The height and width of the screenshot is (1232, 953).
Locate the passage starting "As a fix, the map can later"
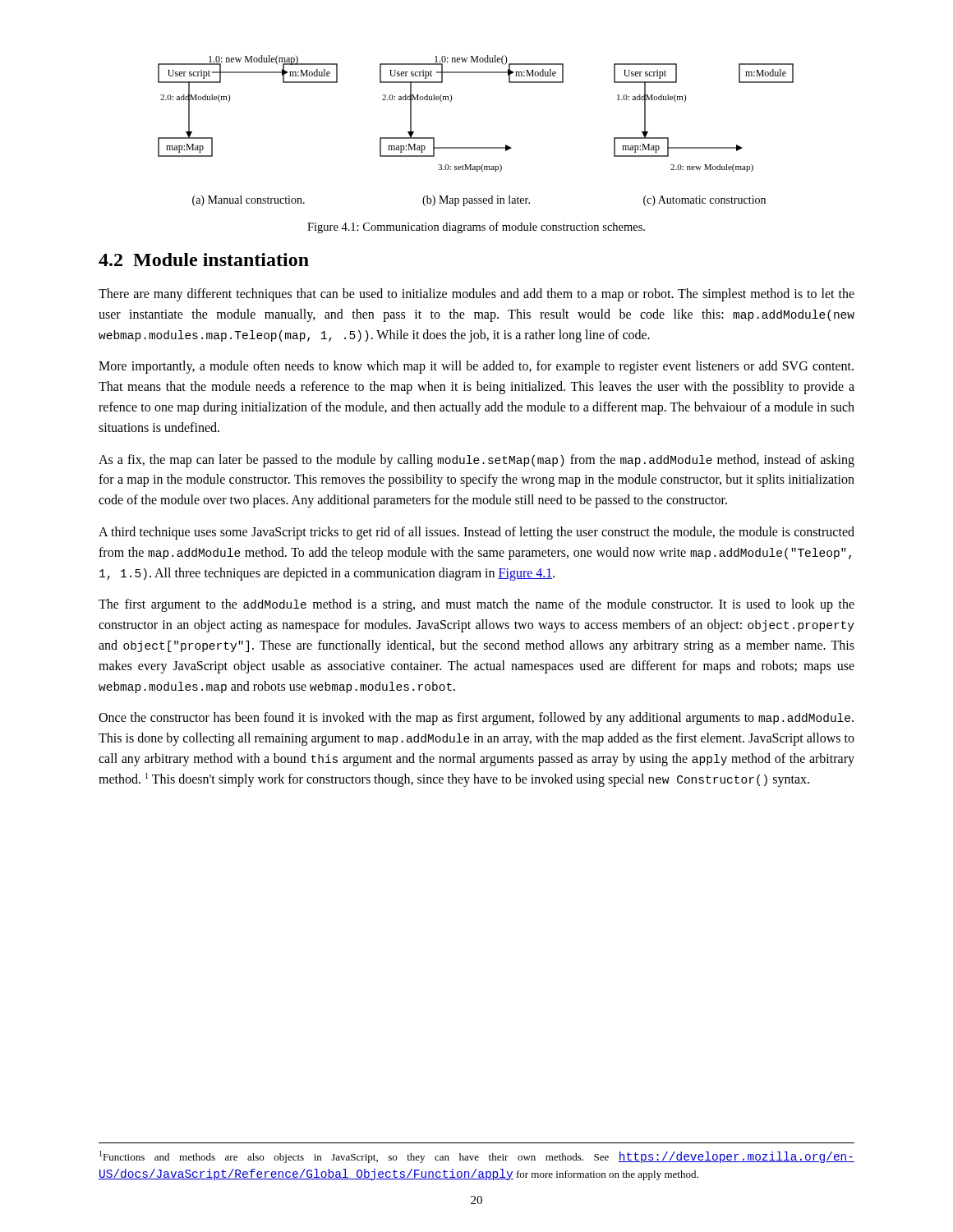(x=476, y=480)
